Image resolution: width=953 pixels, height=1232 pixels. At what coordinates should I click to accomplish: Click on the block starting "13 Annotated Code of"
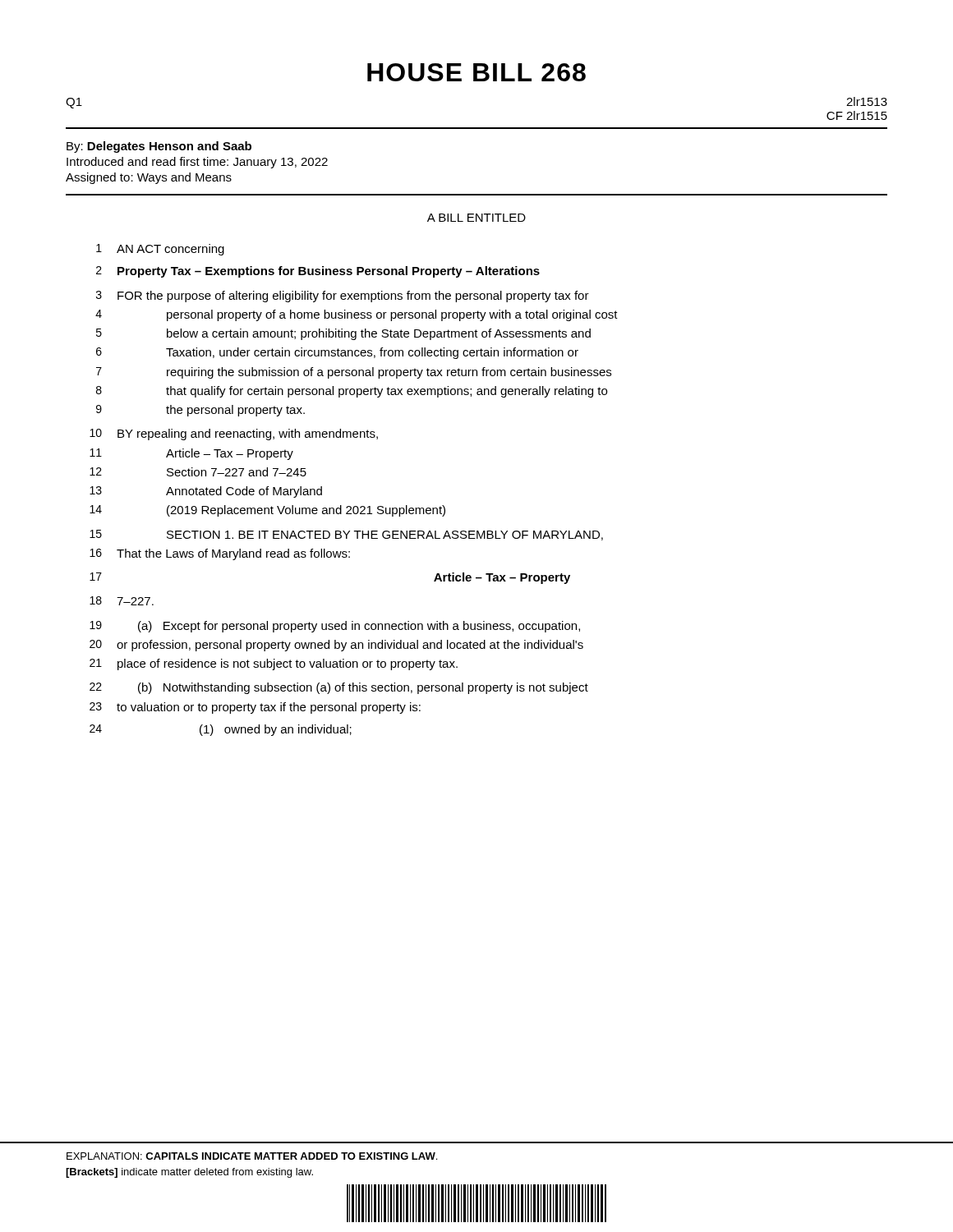click(206, 492)
